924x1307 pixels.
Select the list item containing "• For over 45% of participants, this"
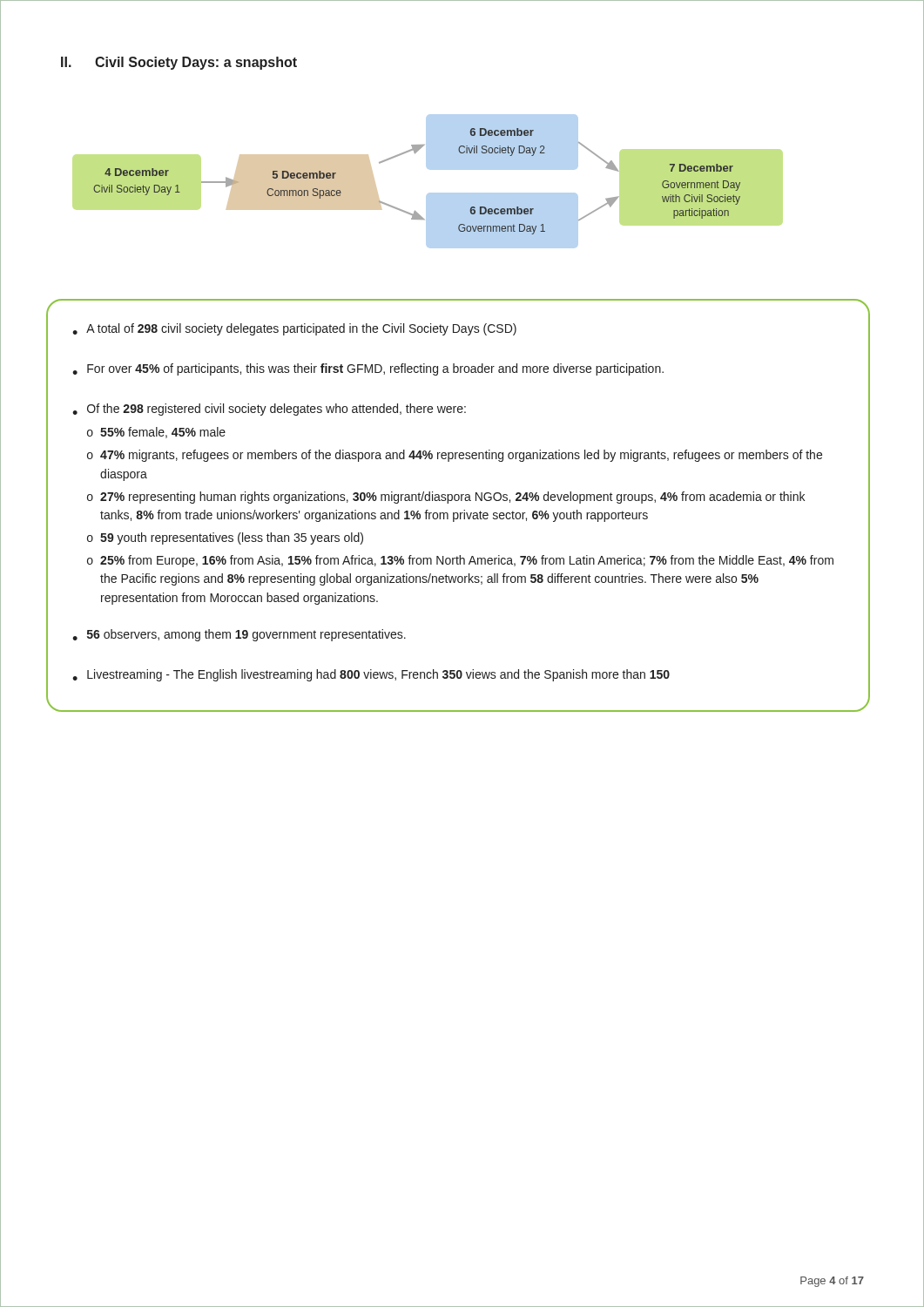click(368, 373)
